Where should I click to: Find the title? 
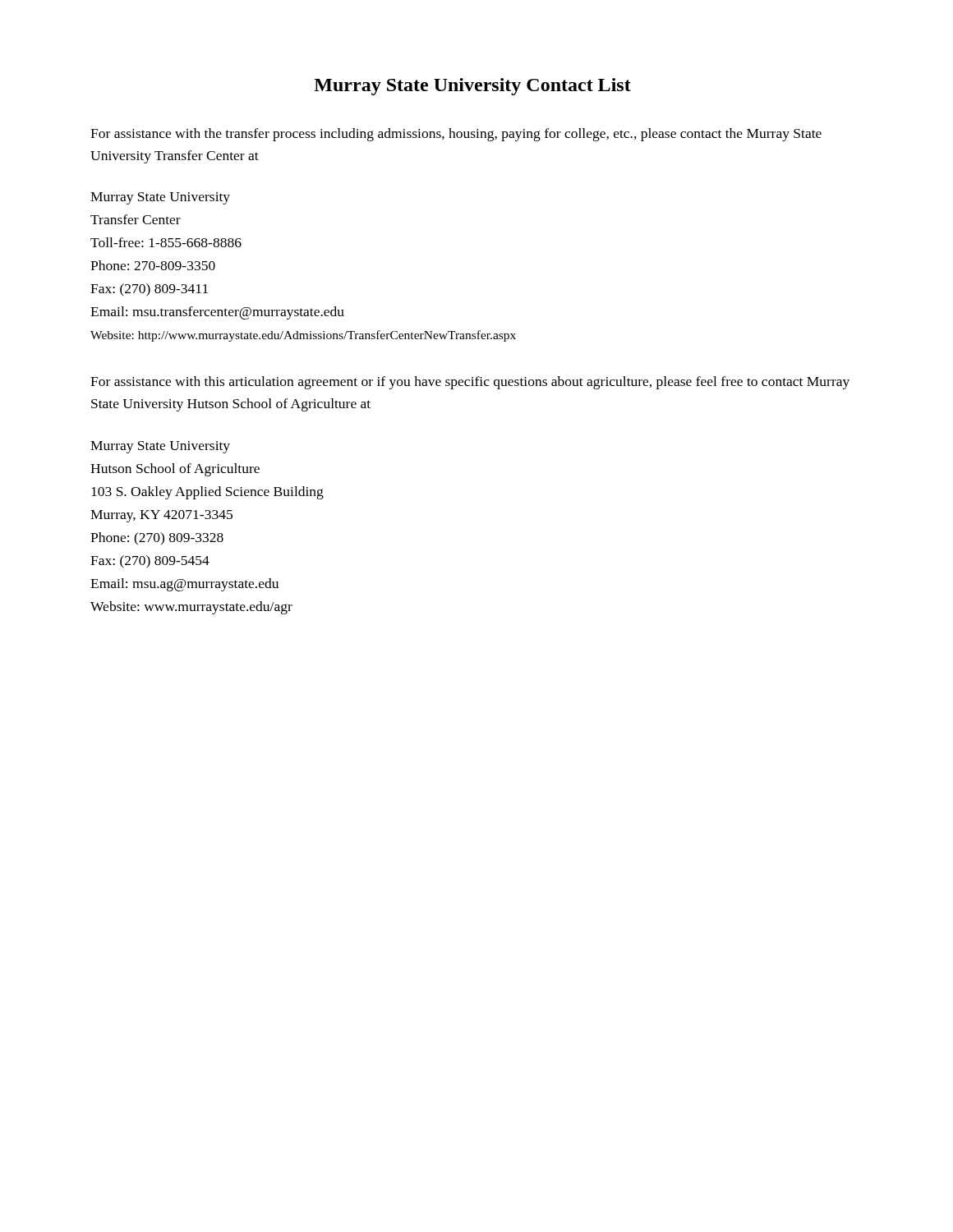tap(472, 85)
